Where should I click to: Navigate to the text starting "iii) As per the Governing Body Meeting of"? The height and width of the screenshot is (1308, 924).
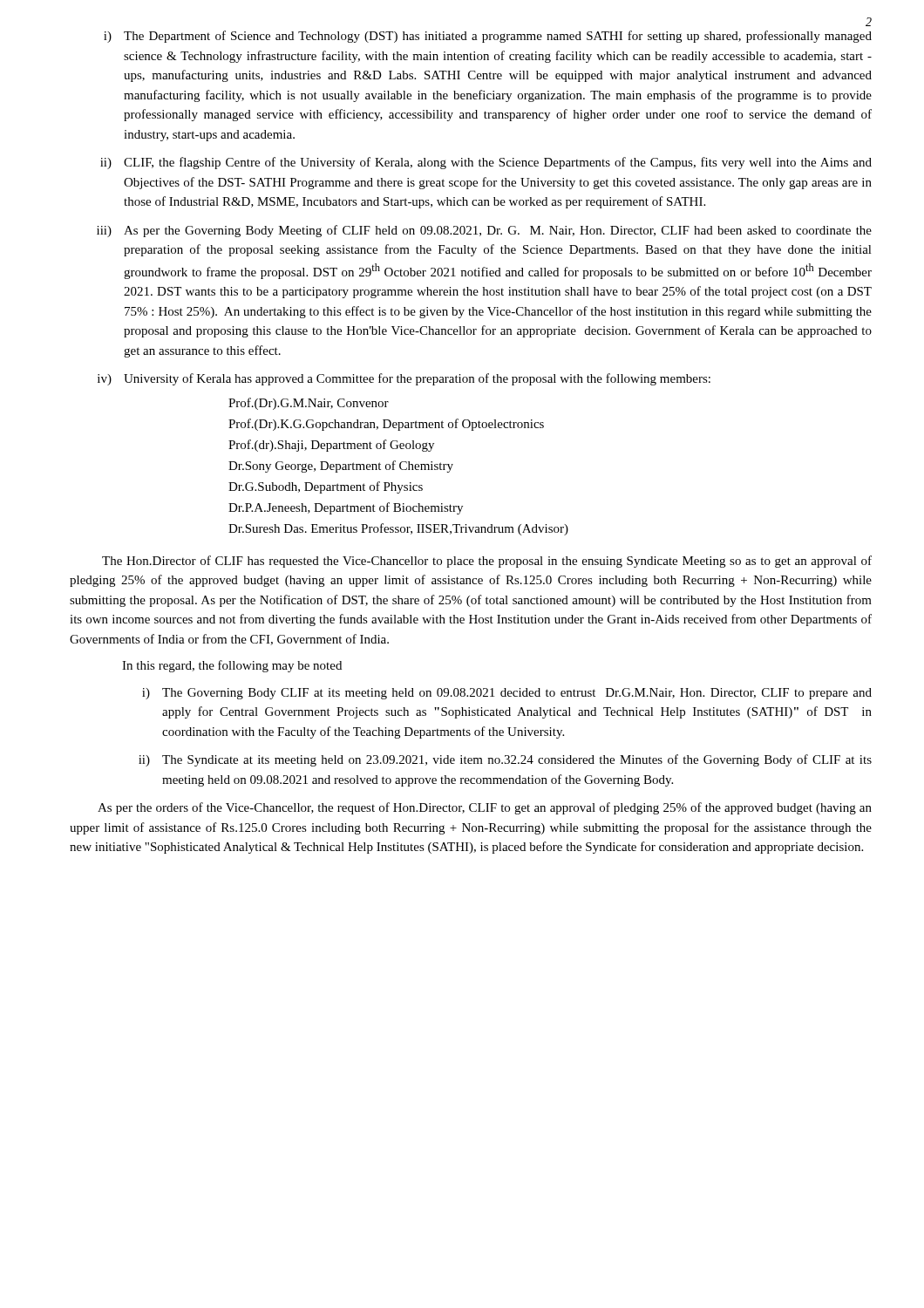point(471,290)
